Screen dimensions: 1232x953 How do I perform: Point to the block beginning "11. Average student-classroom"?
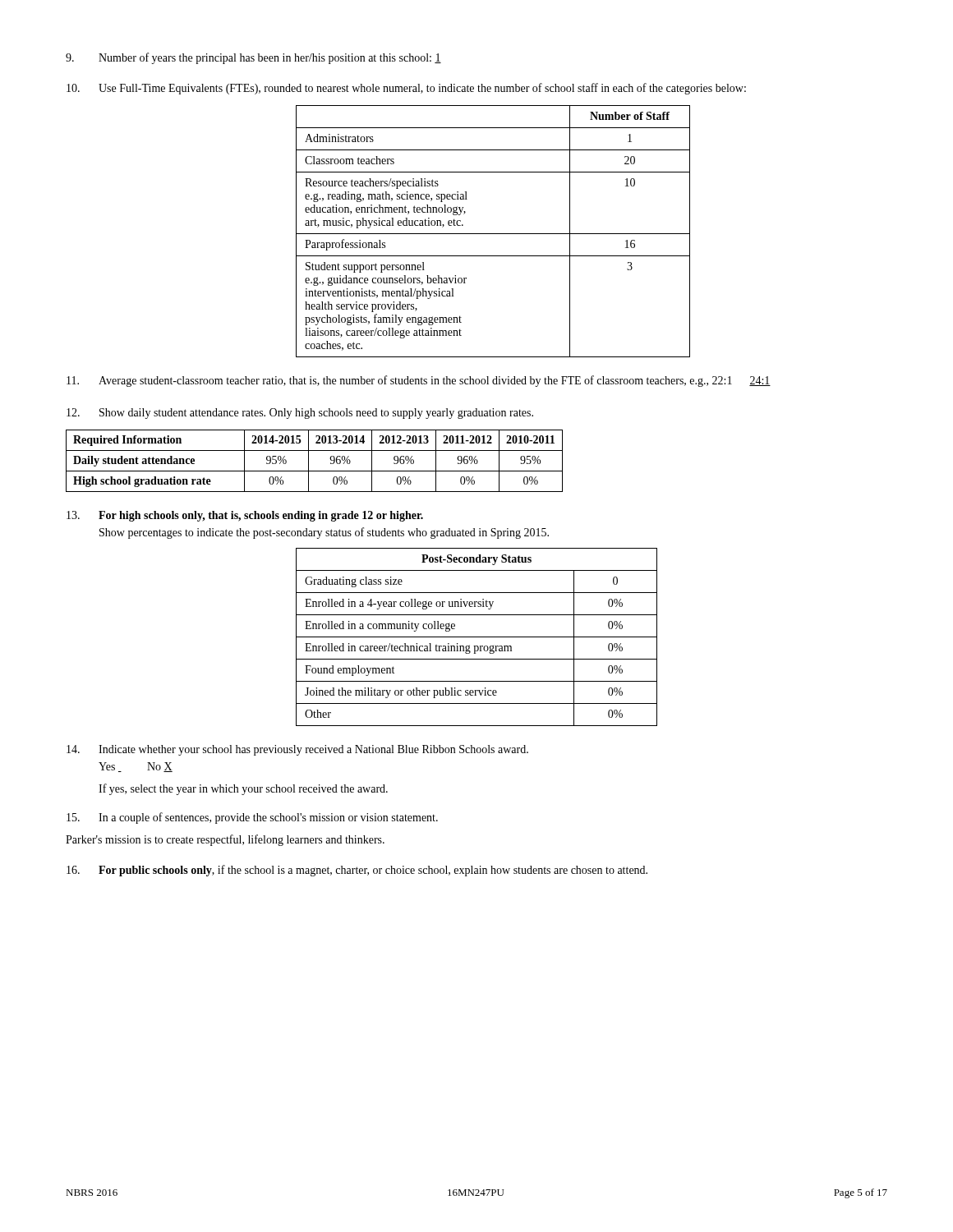[476, 381]
